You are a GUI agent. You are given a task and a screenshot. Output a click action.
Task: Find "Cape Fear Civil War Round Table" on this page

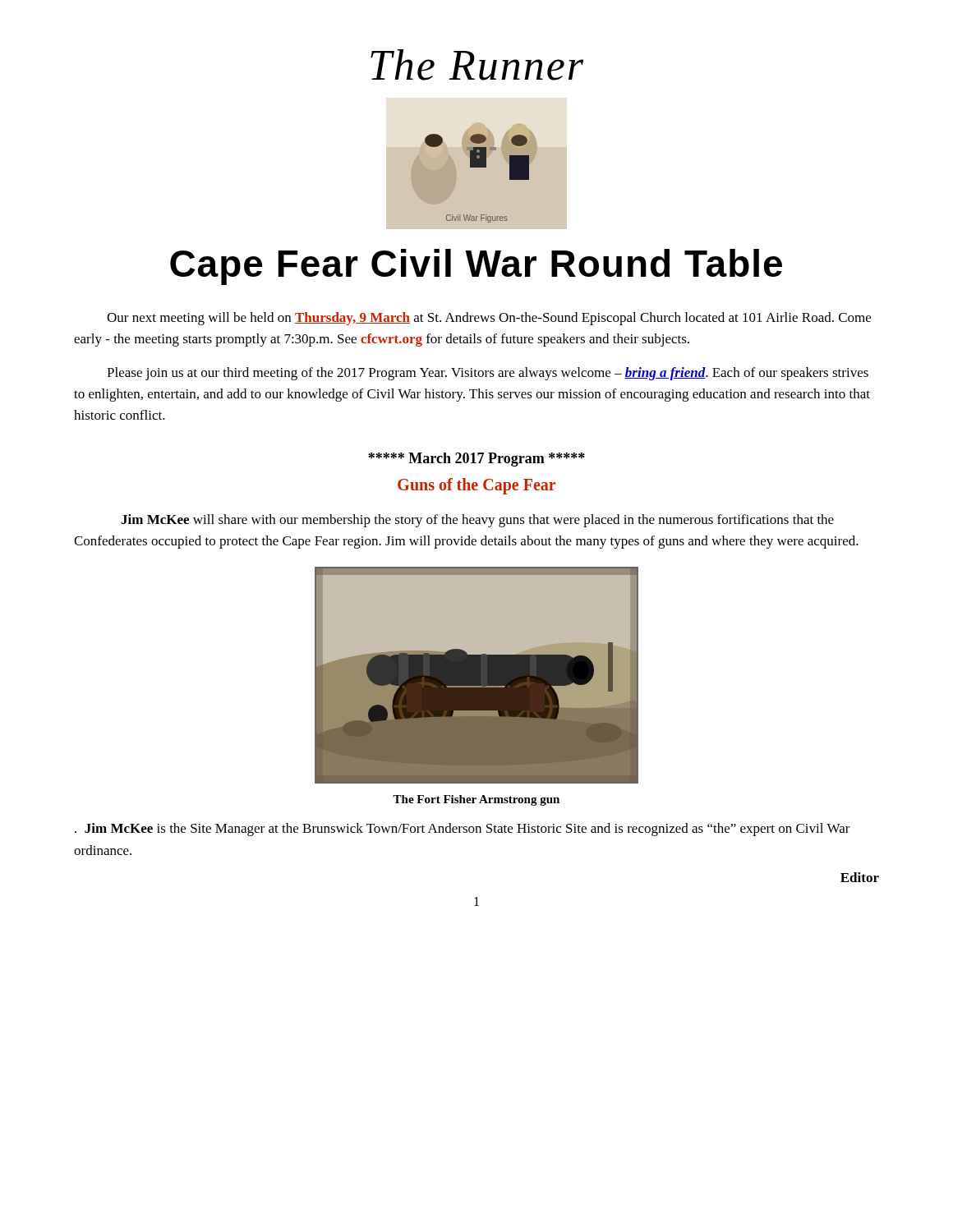476,264
